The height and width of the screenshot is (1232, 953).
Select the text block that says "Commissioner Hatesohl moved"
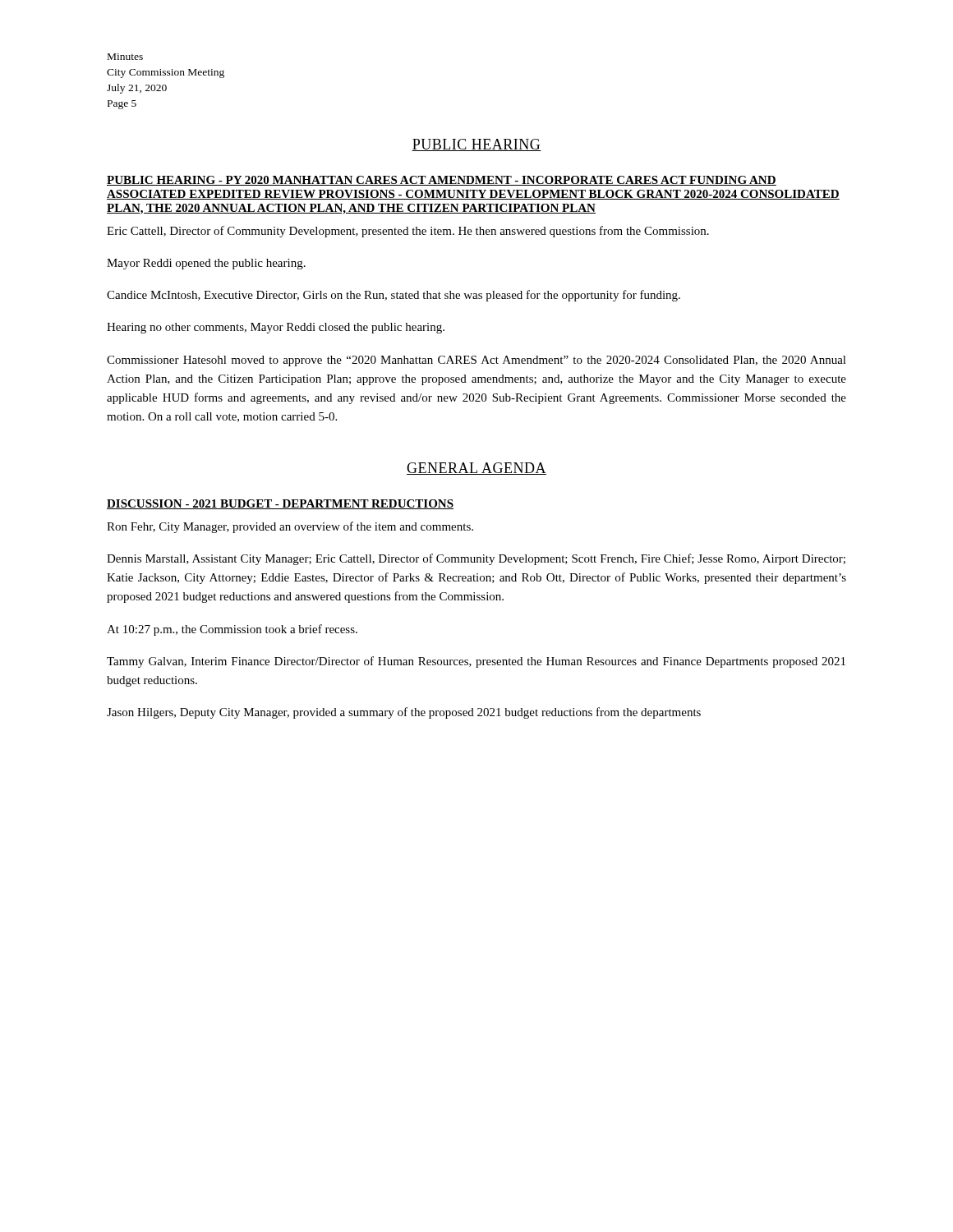pyautogui.click(x=476, y=389)
